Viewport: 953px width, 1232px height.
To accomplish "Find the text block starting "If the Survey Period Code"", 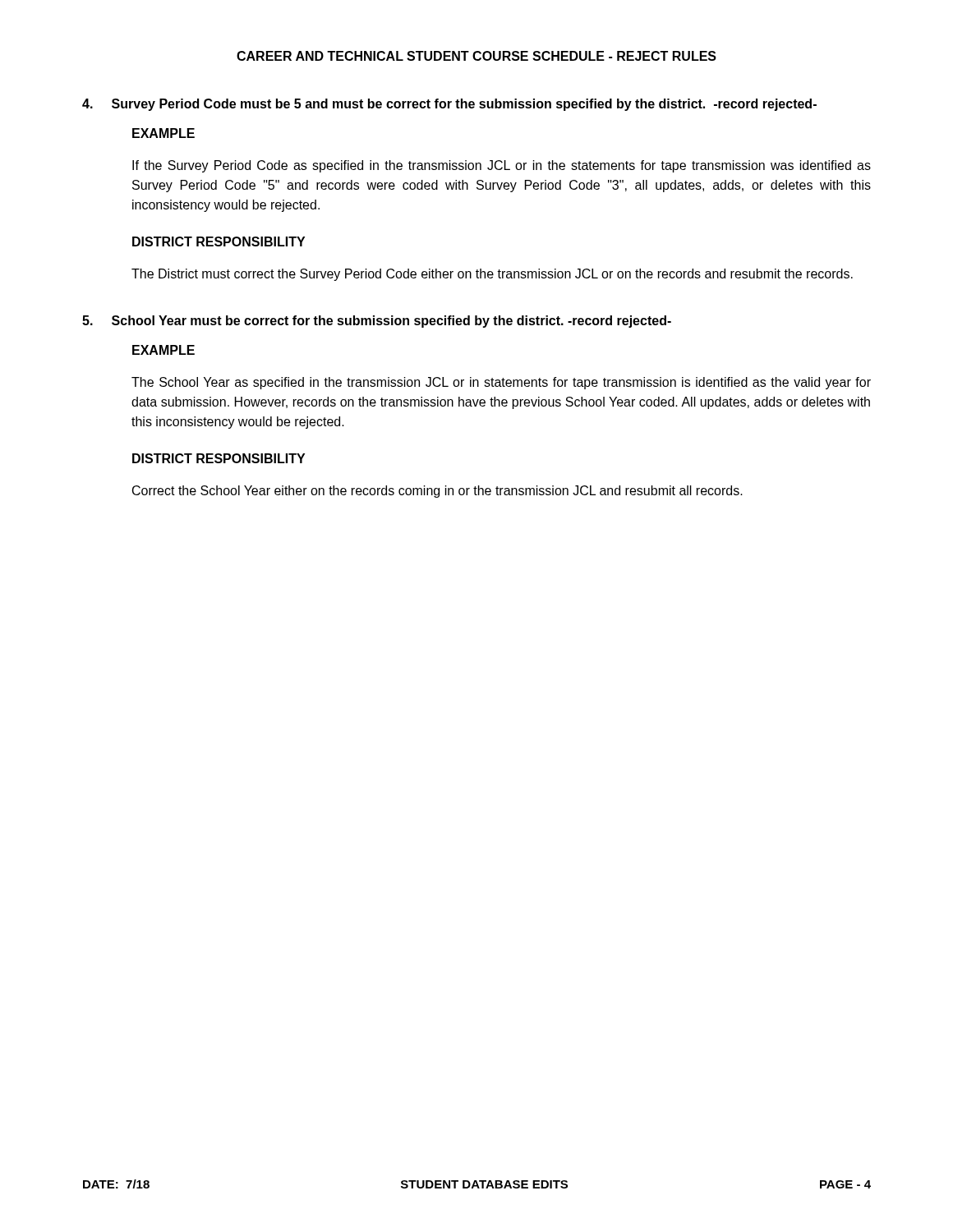I will point(501,185).
